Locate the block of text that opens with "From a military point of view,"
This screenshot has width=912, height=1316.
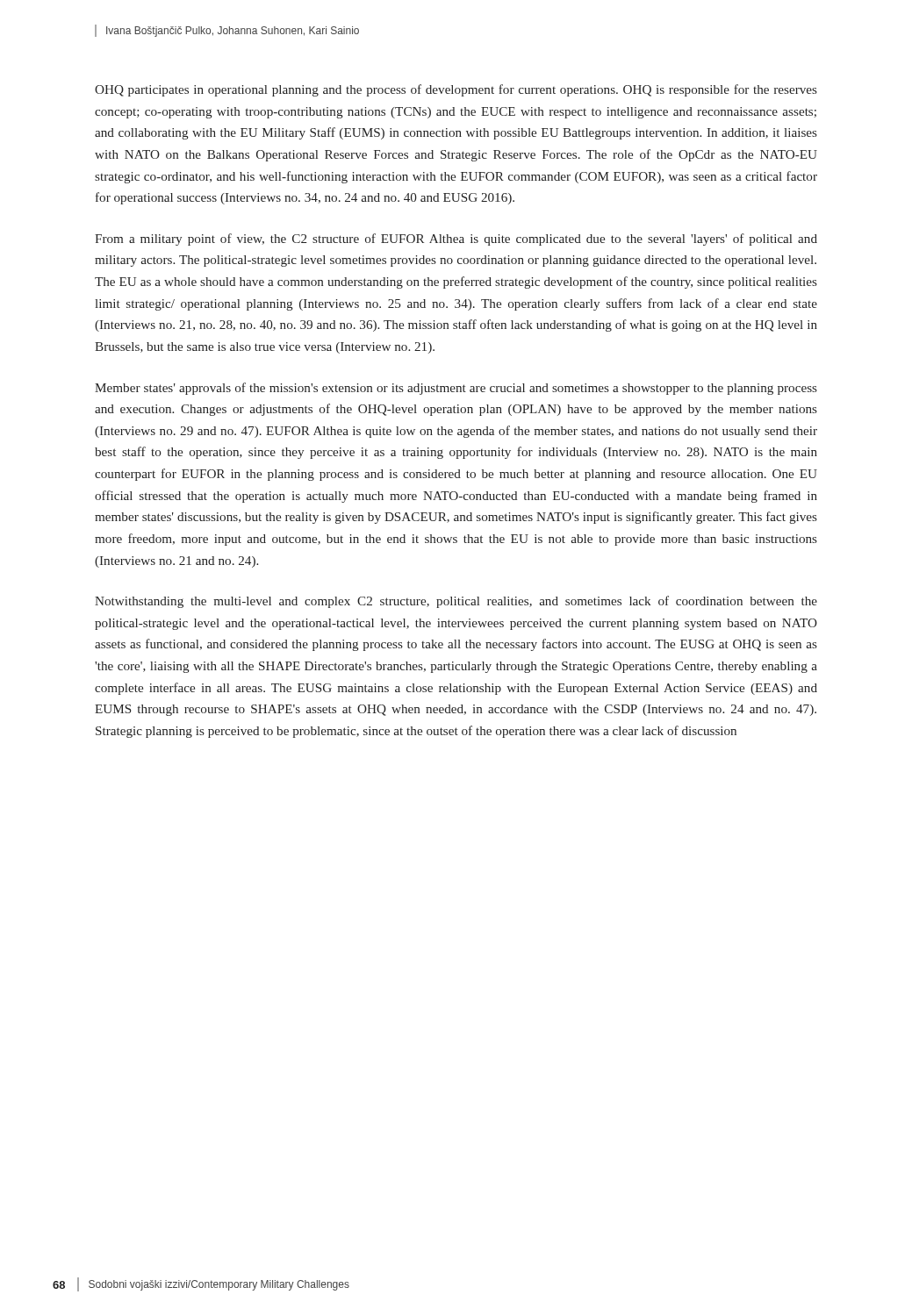pyautogui.click(x=456, y=292)
